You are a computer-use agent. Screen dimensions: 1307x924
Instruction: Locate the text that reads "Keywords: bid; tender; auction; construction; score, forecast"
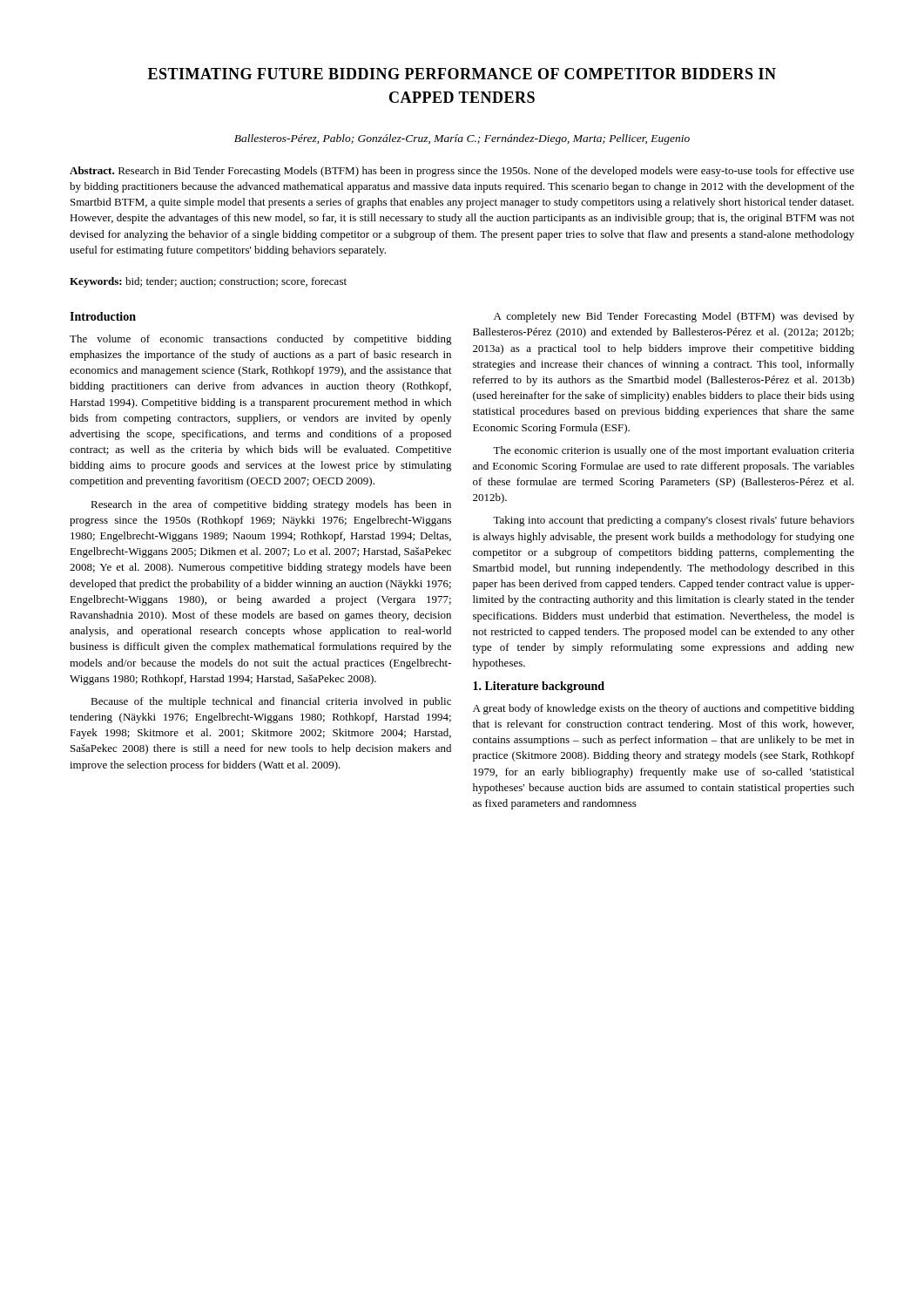point(208,281)
